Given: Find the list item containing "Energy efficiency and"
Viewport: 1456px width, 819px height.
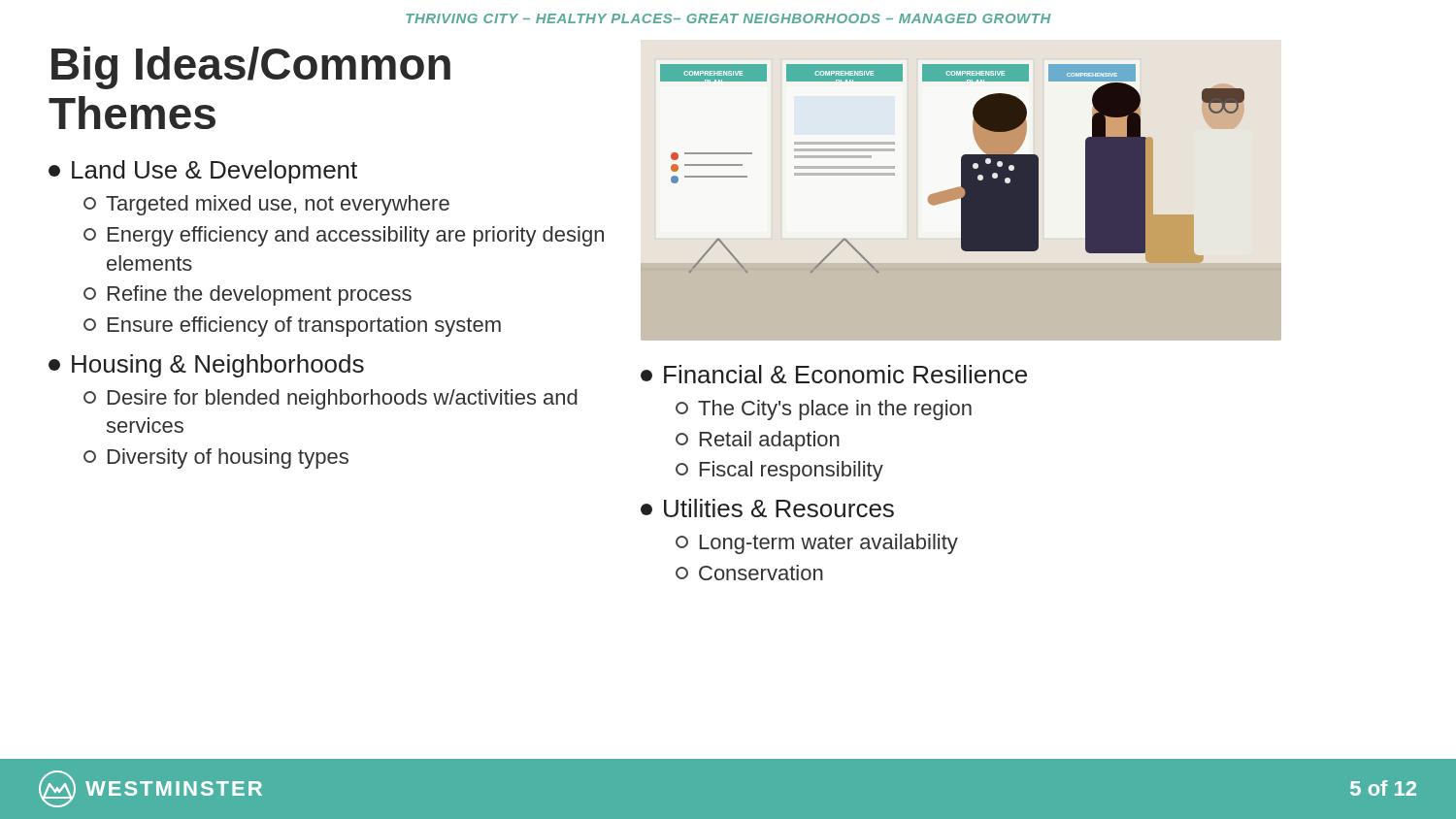Looking at the screenshot, I should coord(347,249).
